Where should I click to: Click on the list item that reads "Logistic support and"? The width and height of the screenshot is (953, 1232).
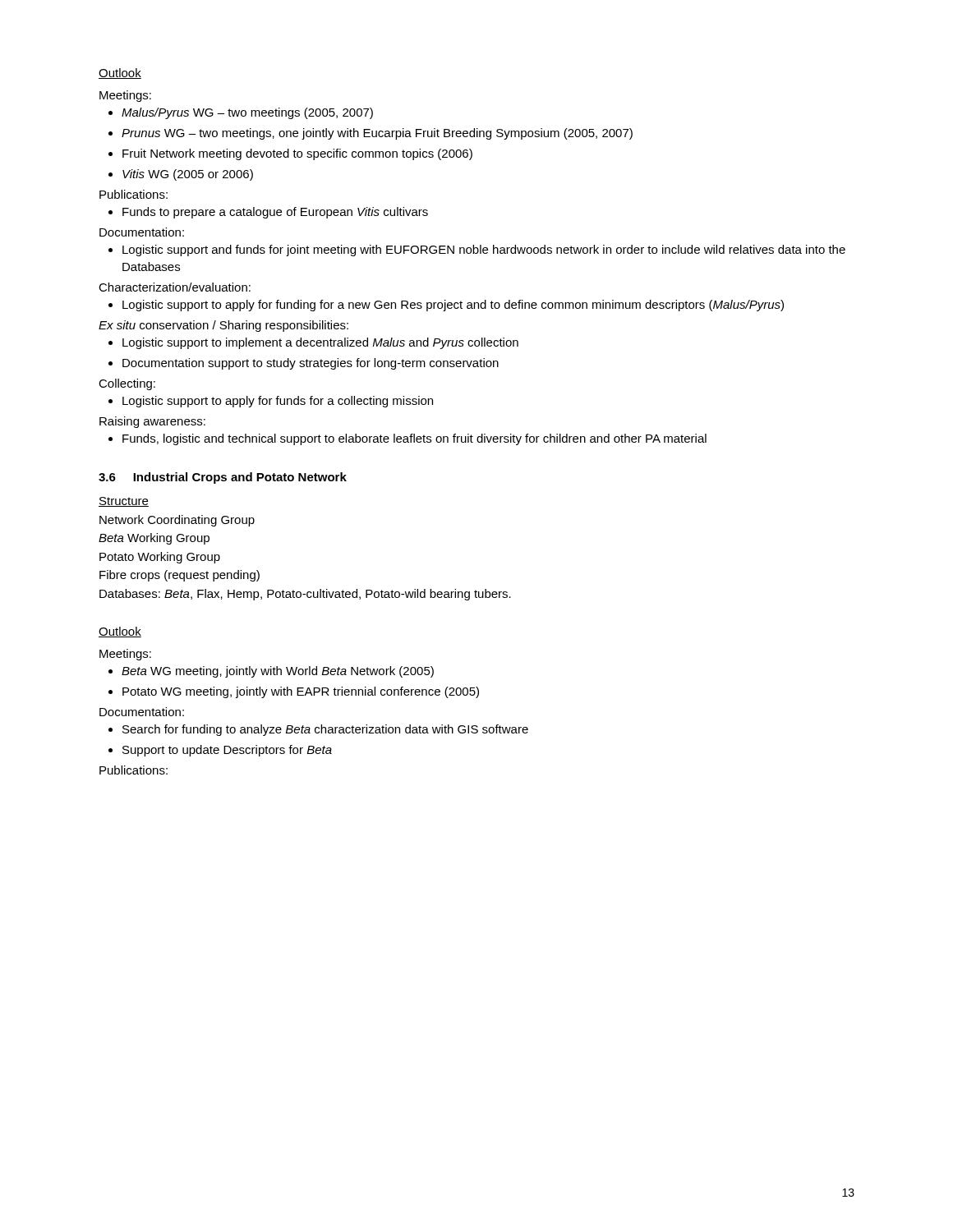484,258
